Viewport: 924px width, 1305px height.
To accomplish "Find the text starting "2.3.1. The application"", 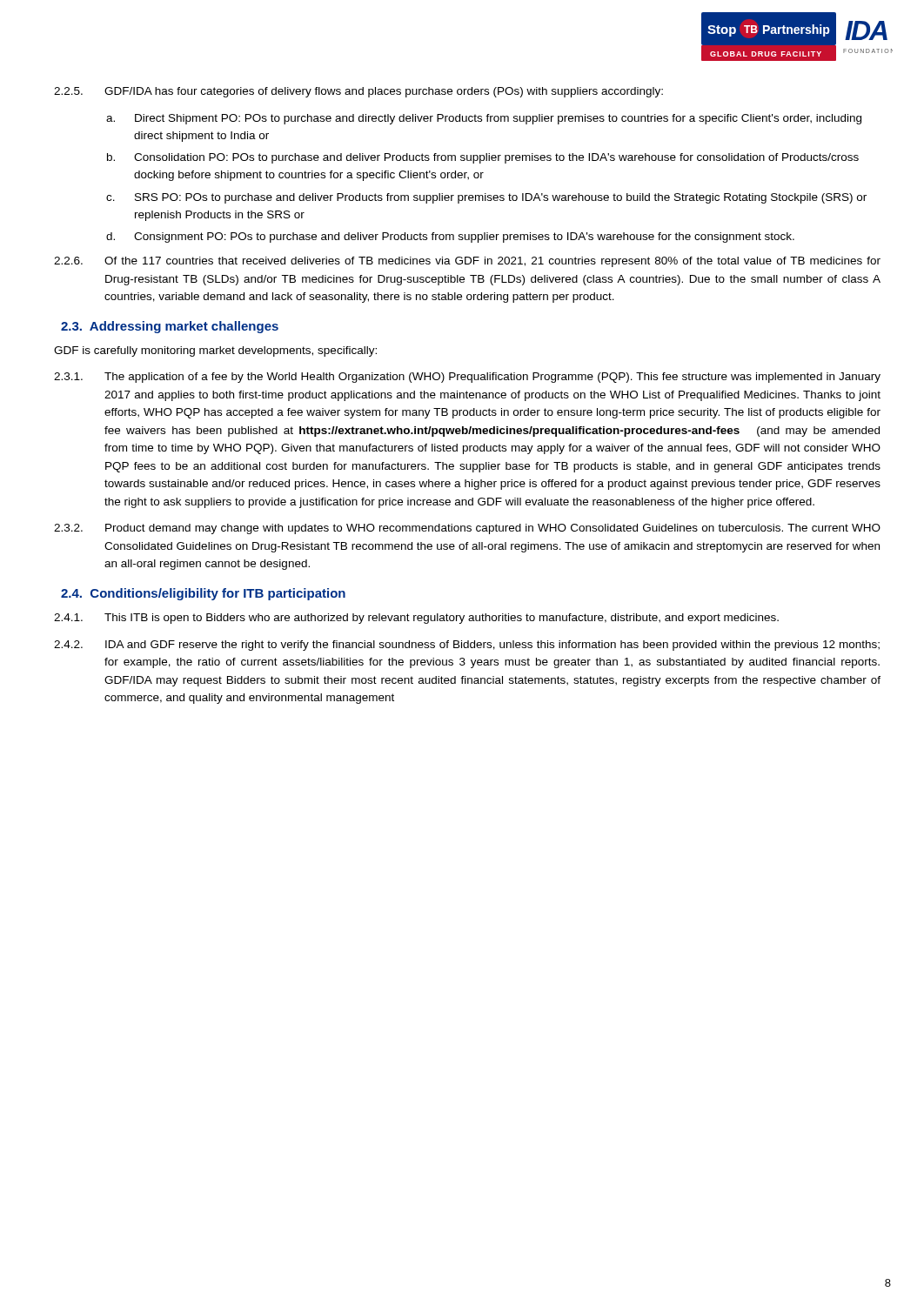I will click(467, 440).
